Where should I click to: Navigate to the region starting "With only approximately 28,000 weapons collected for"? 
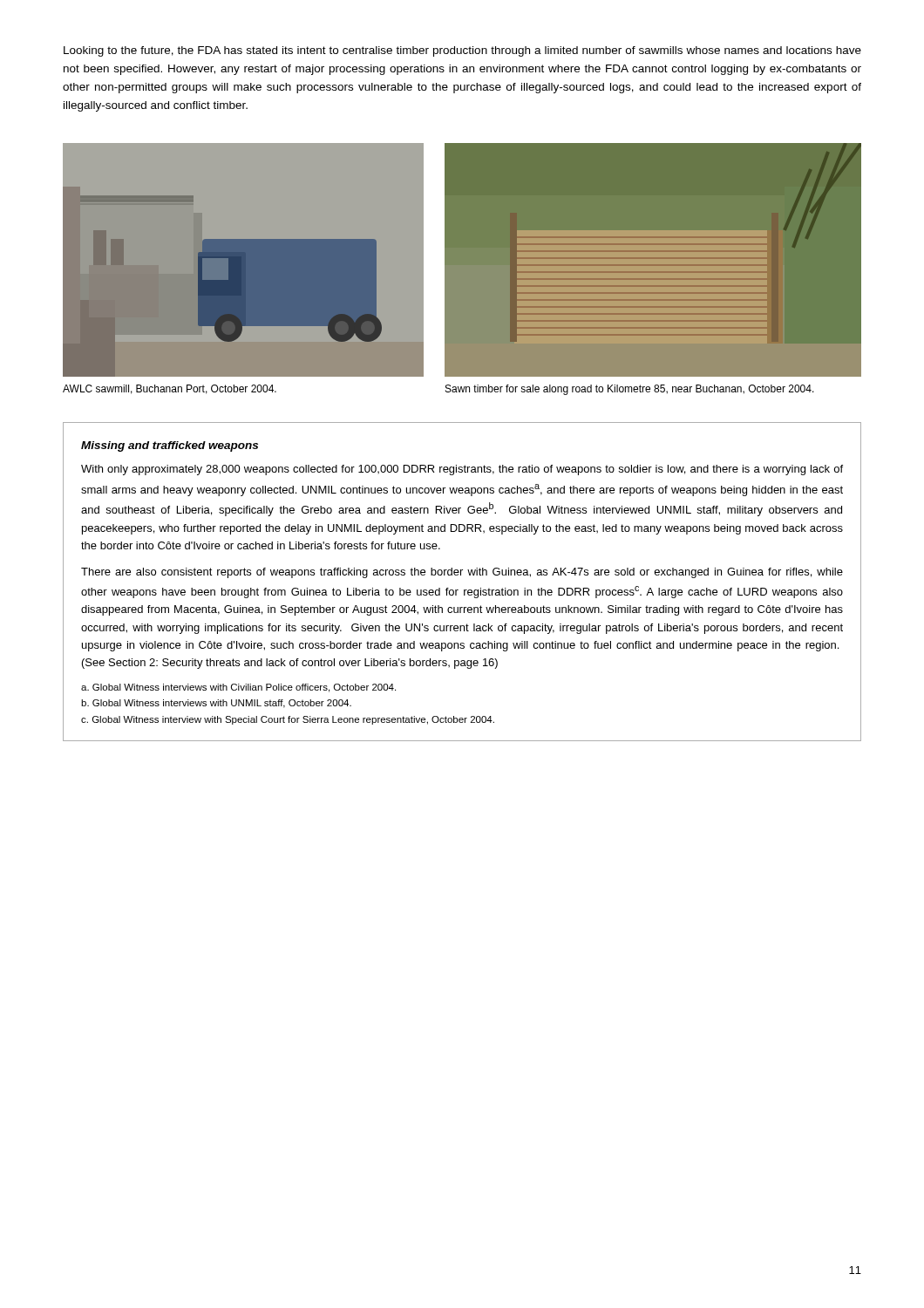(x=462, y=507)
